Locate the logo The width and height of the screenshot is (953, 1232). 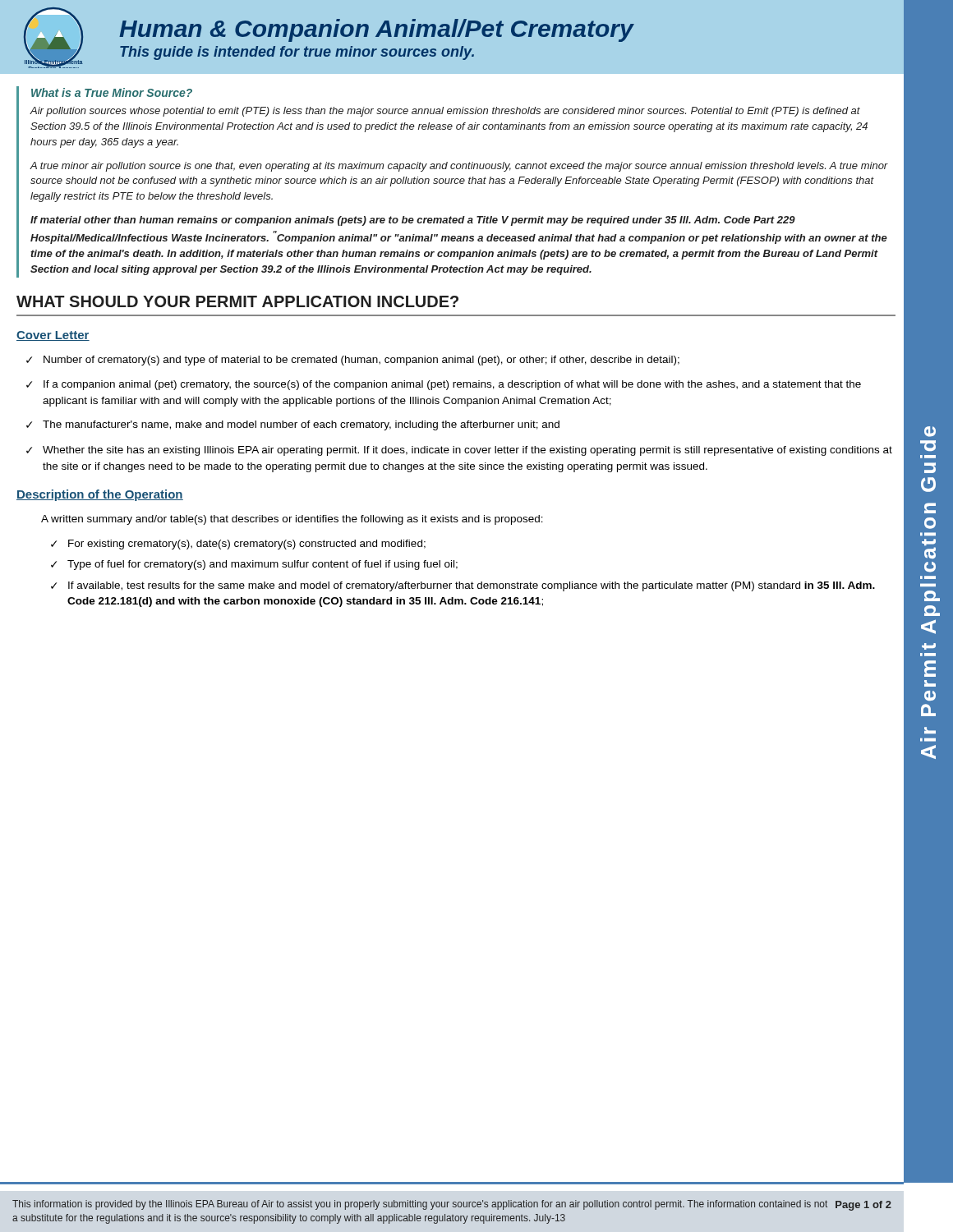[53, 37]
